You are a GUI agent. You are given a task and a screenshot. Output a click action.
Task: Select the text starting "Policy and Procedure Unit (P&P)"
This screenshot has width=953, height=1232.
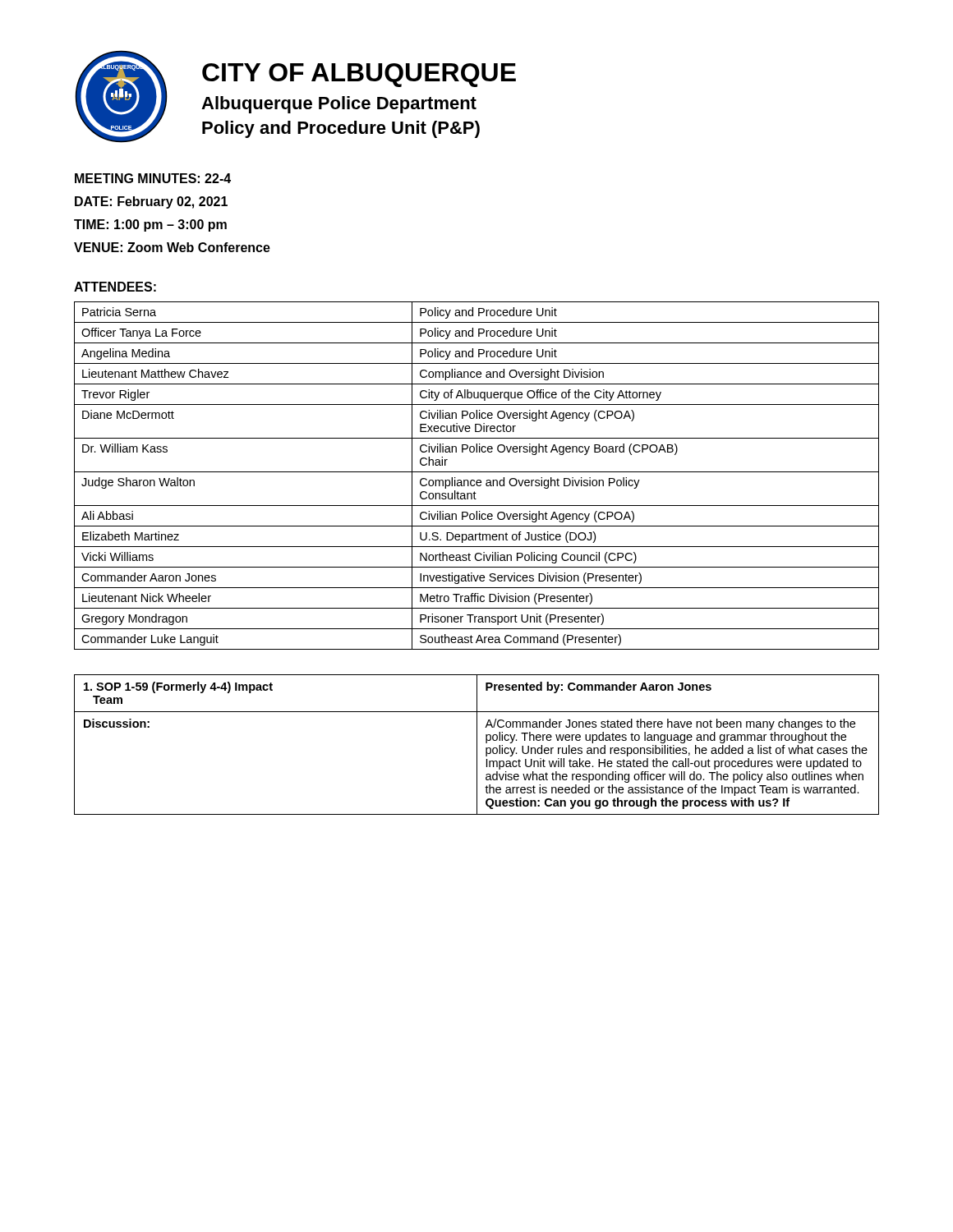(x=341, y=128)
